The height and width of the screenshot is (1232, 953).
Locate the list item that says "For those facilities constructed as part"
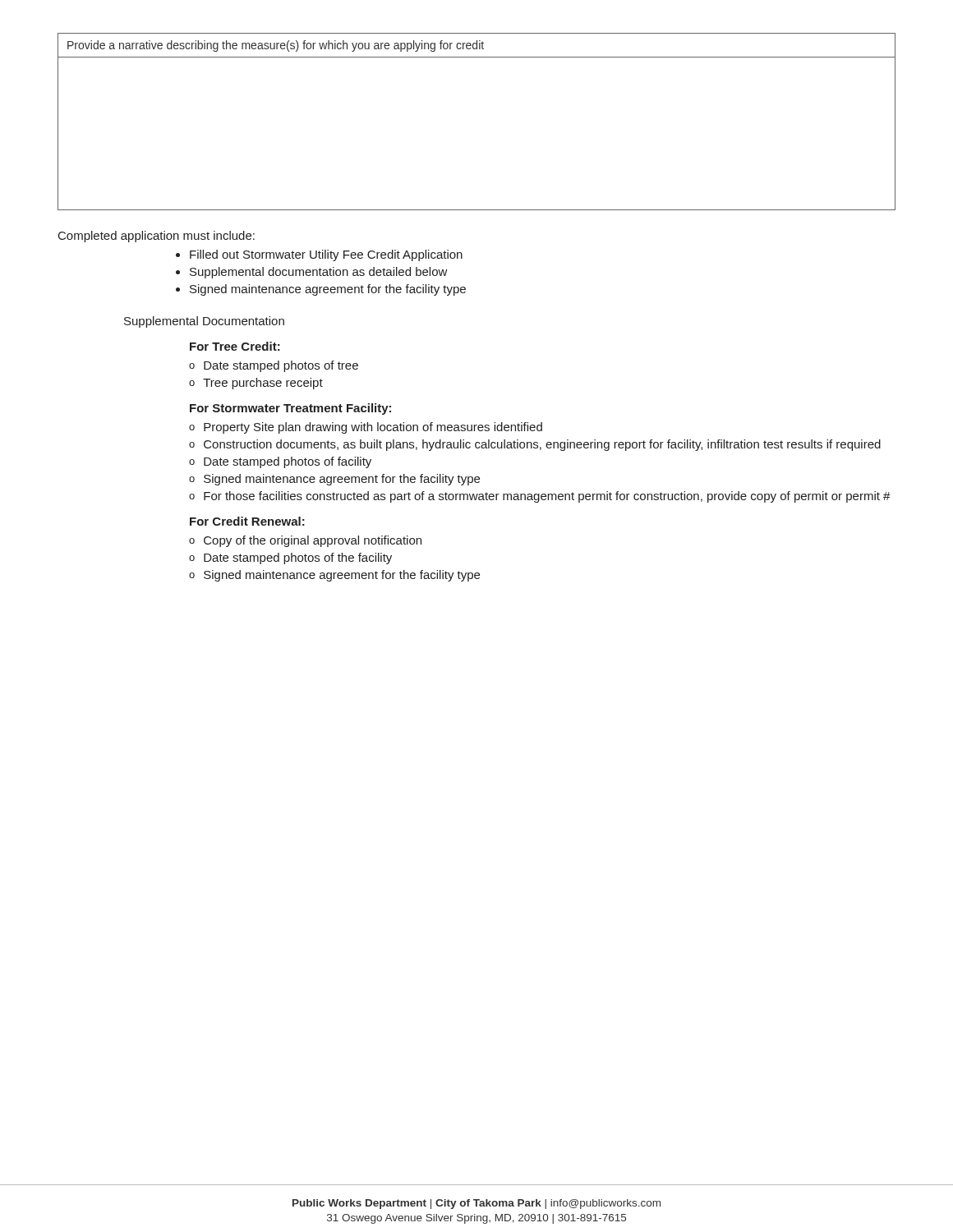click(549, 496)
